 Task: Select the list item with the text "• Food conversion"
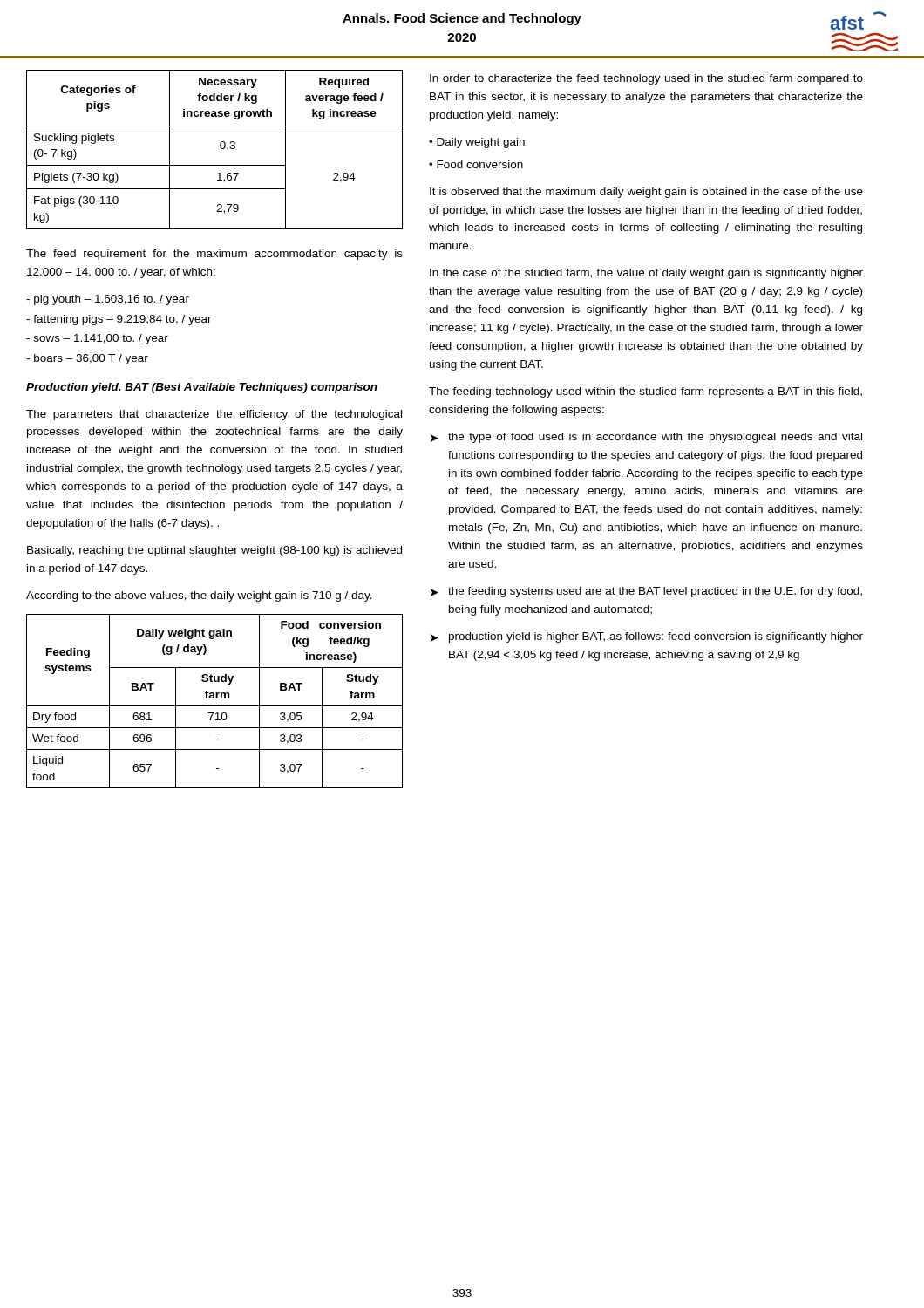point(476,164)
